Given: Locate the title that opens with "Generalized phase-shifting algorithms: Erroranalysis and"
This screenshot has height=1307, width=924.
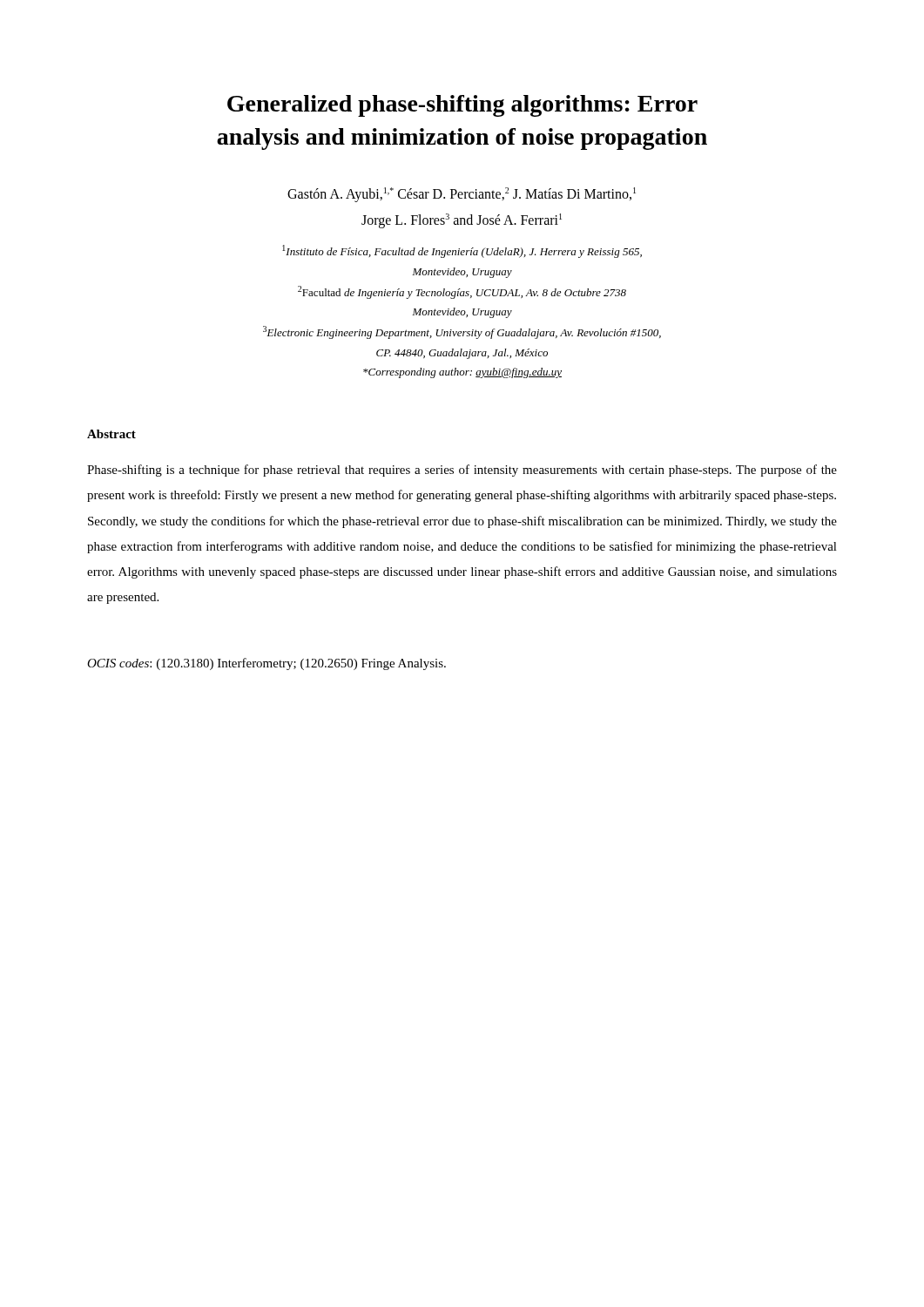Looking at the screenshot, I should click(462, 120).
